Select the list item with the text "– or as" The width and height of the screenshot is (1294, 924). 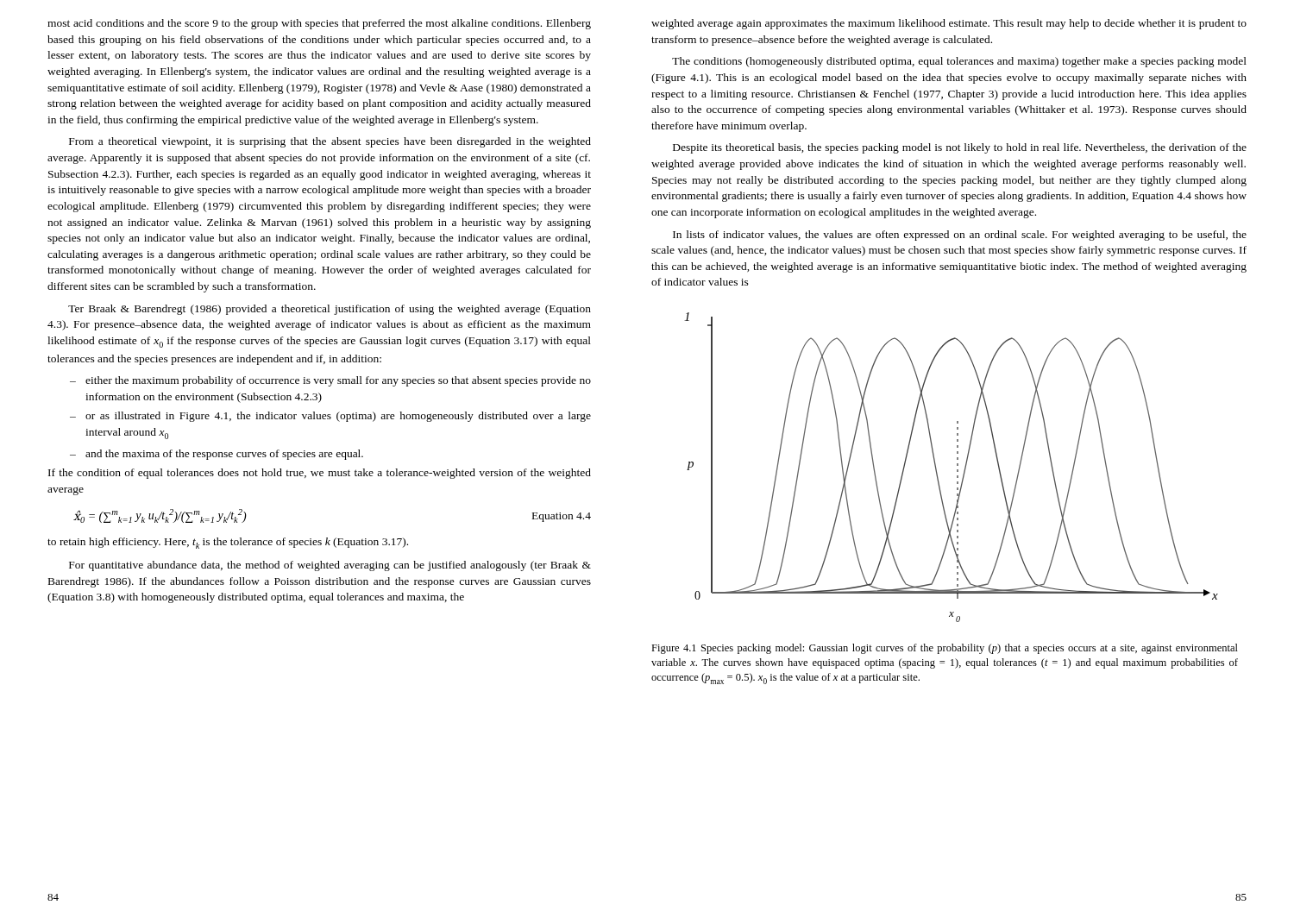[x=328, y=425]
